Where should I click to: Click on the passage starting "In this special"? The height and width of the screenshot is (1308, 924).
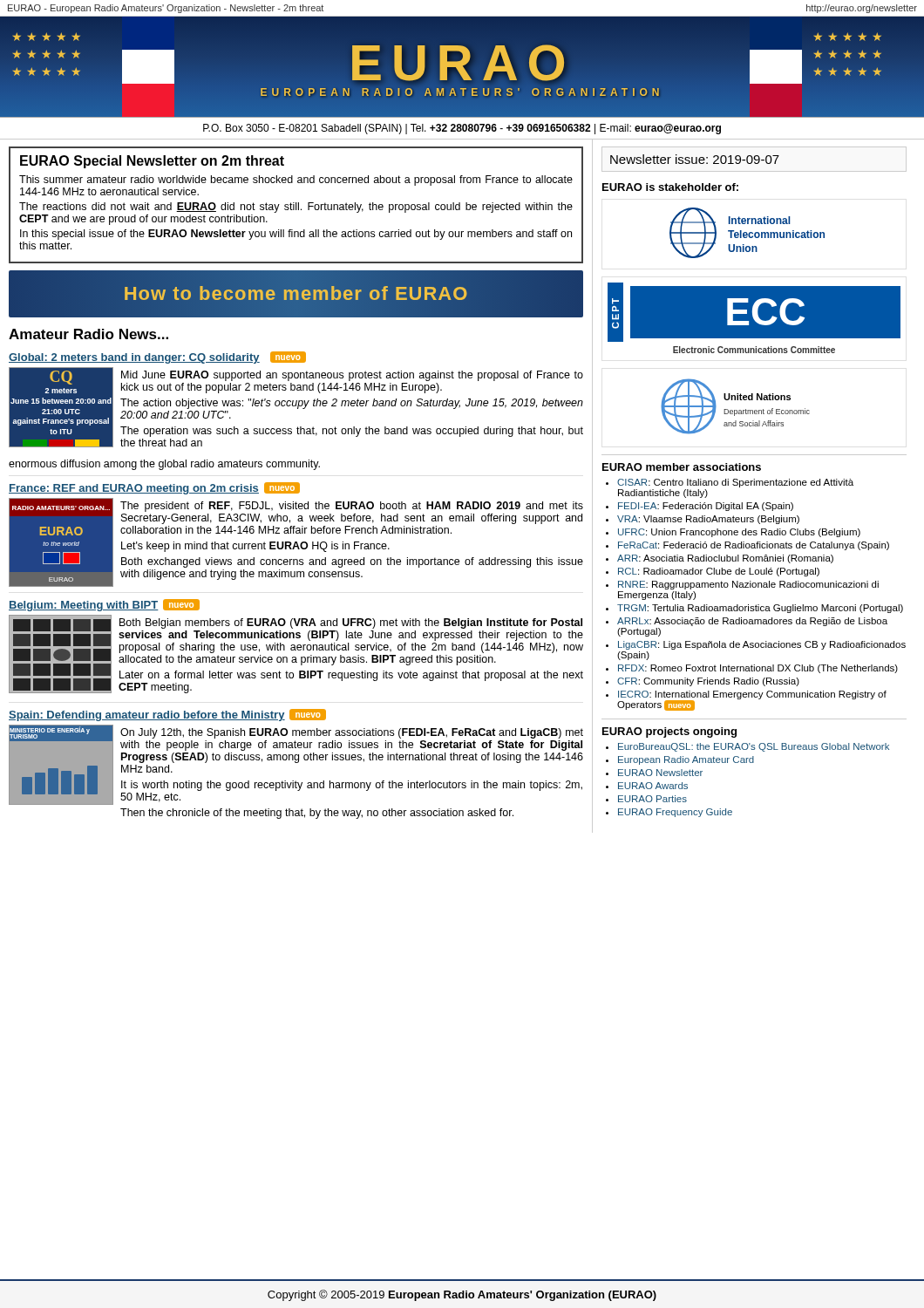[x=296, y=240]
